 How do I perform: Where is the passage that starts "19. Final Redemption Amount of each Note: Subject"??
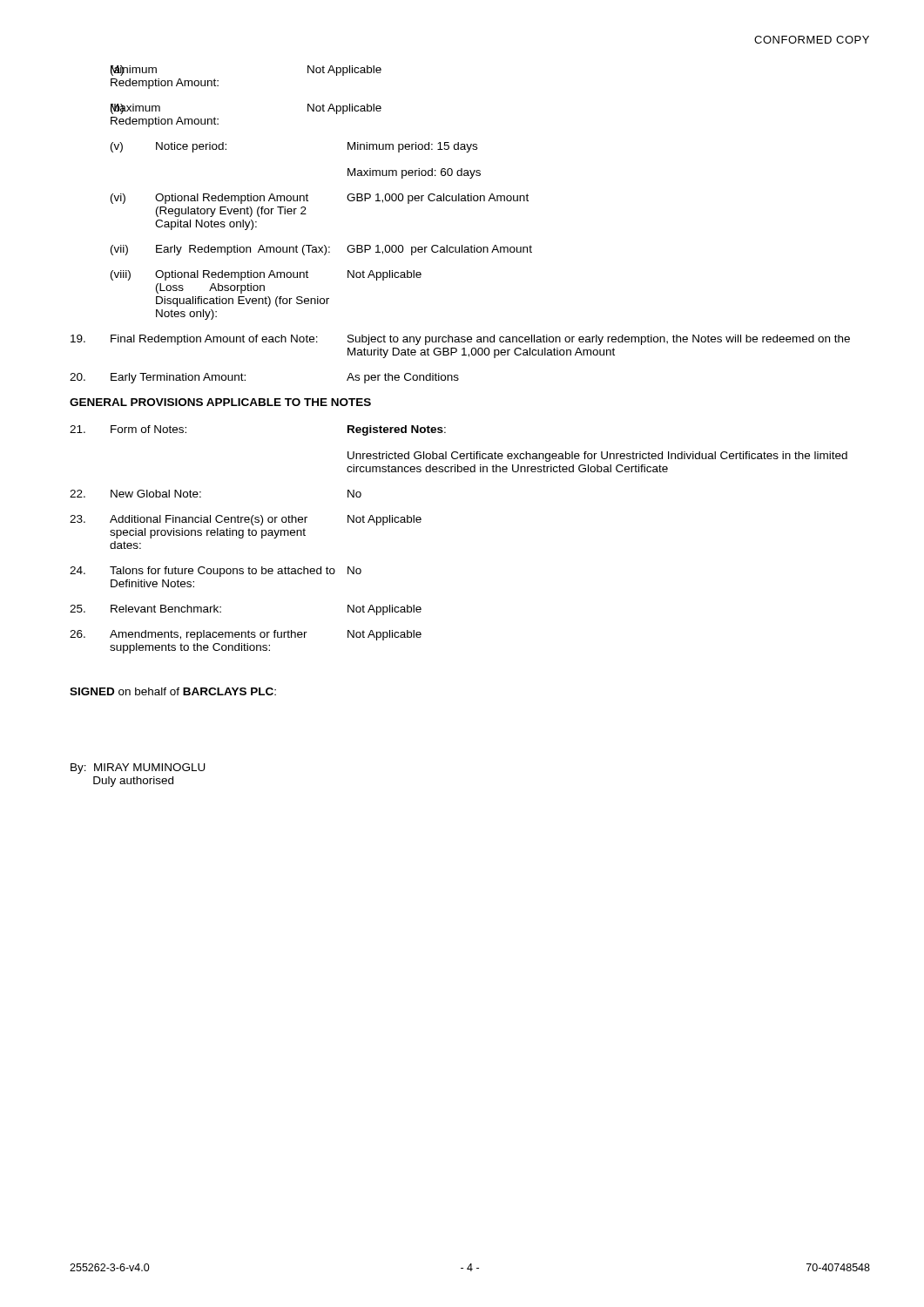(470, 345)
